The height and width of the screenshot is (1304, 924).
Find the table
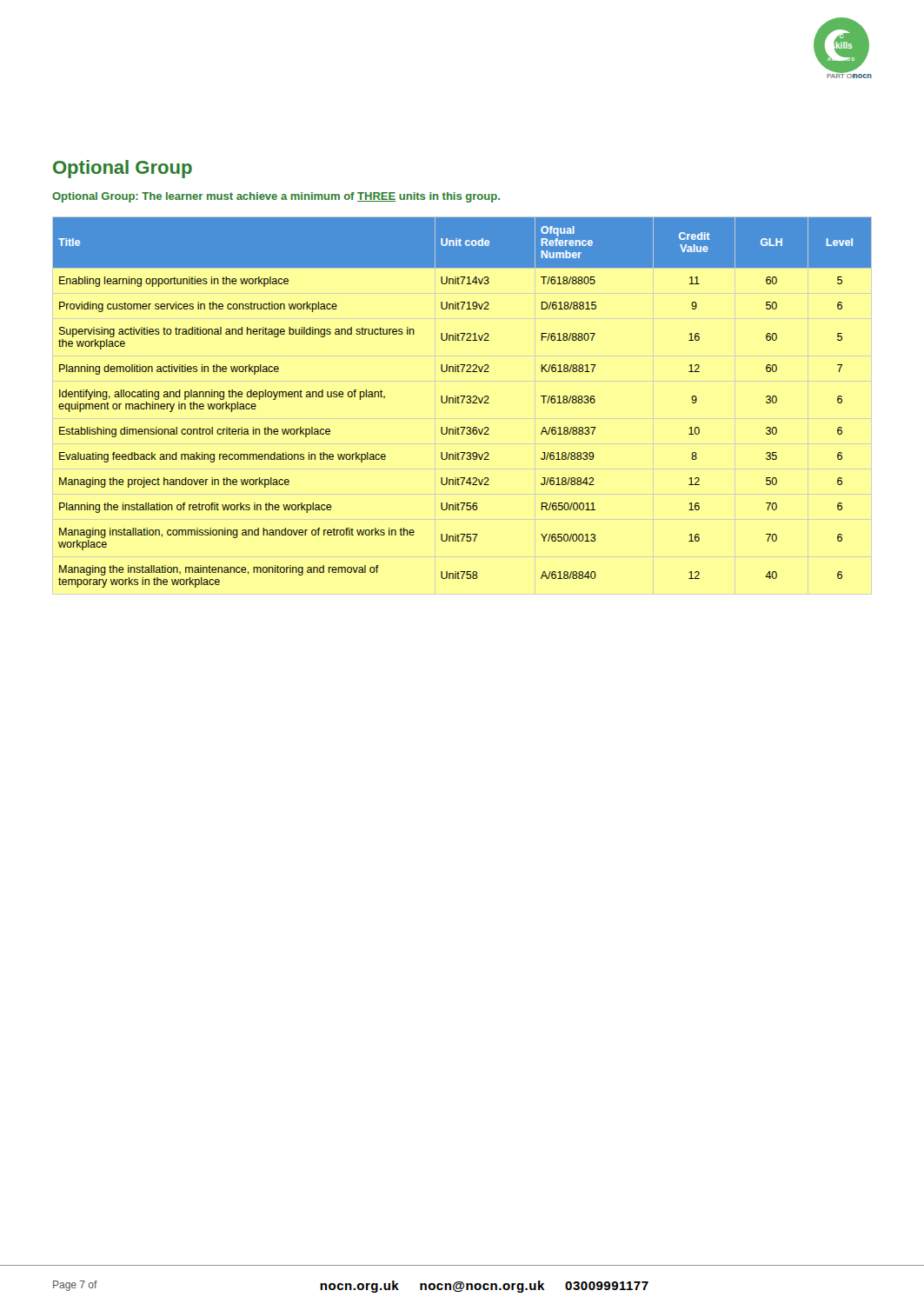[x=462, y=406]
